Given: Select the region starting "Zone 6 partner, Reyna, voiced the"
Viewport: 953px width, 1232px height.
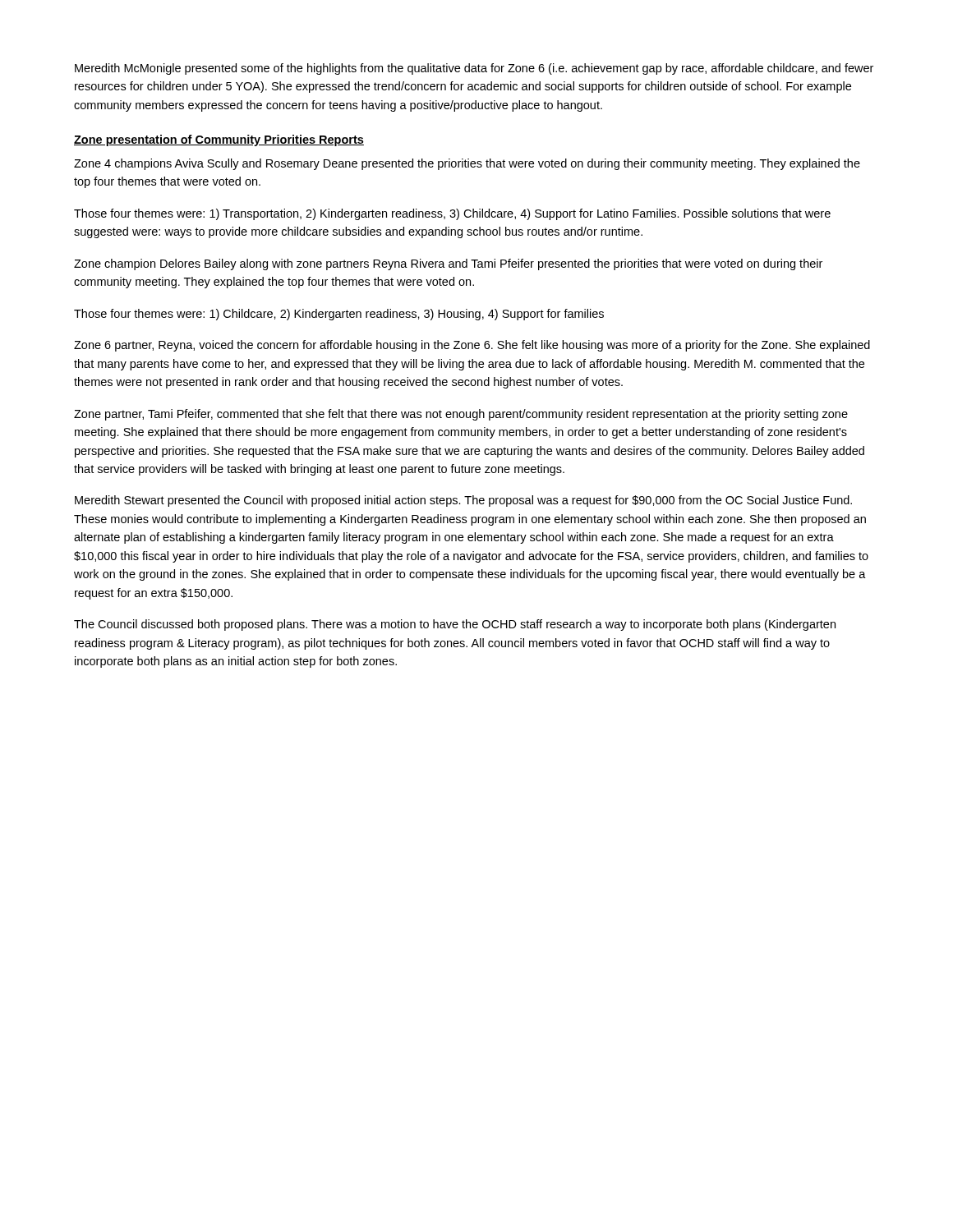Looking at the screenshot, I should 472,364.
